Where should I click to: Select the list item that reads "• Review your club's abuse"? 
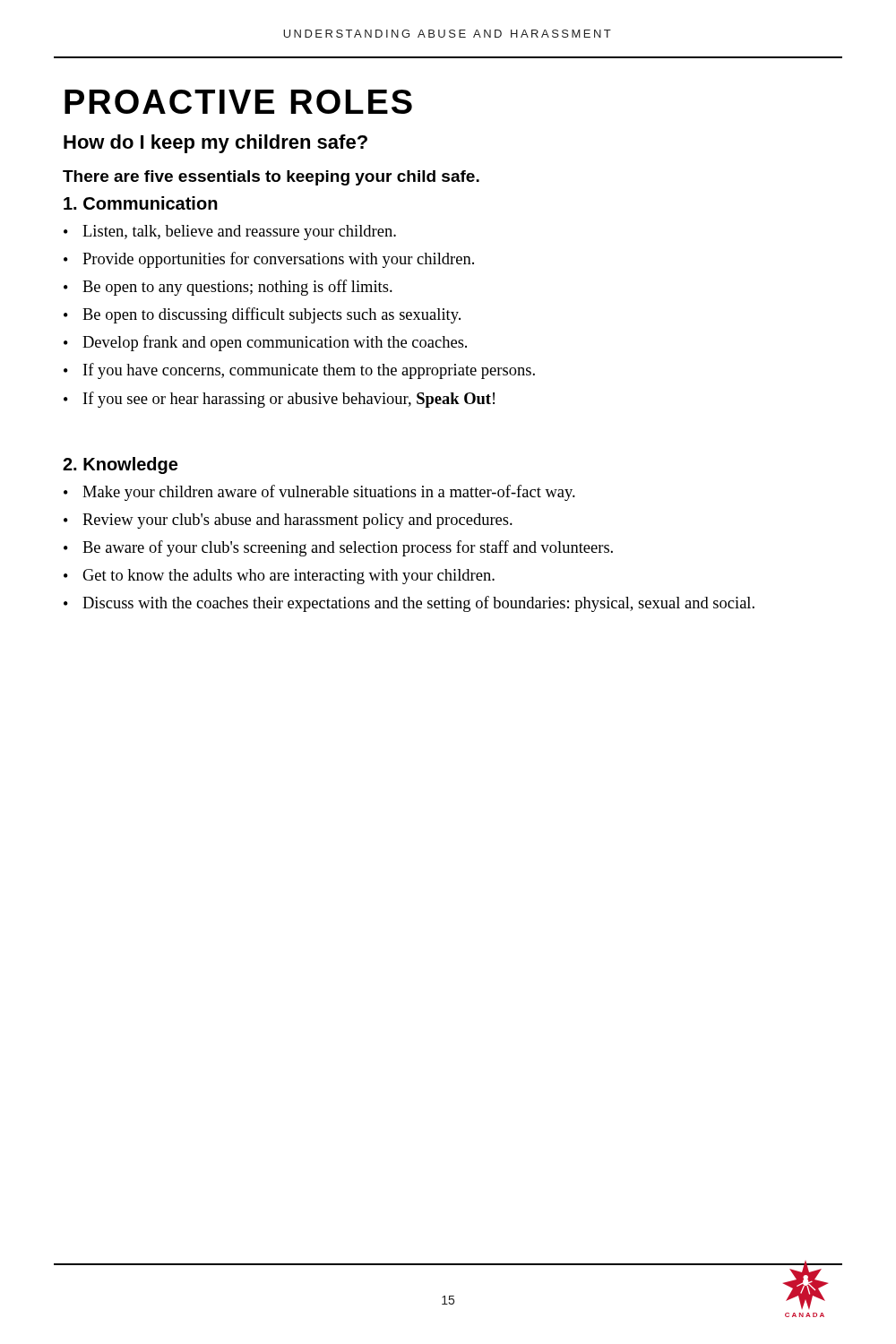coord(448,520)
